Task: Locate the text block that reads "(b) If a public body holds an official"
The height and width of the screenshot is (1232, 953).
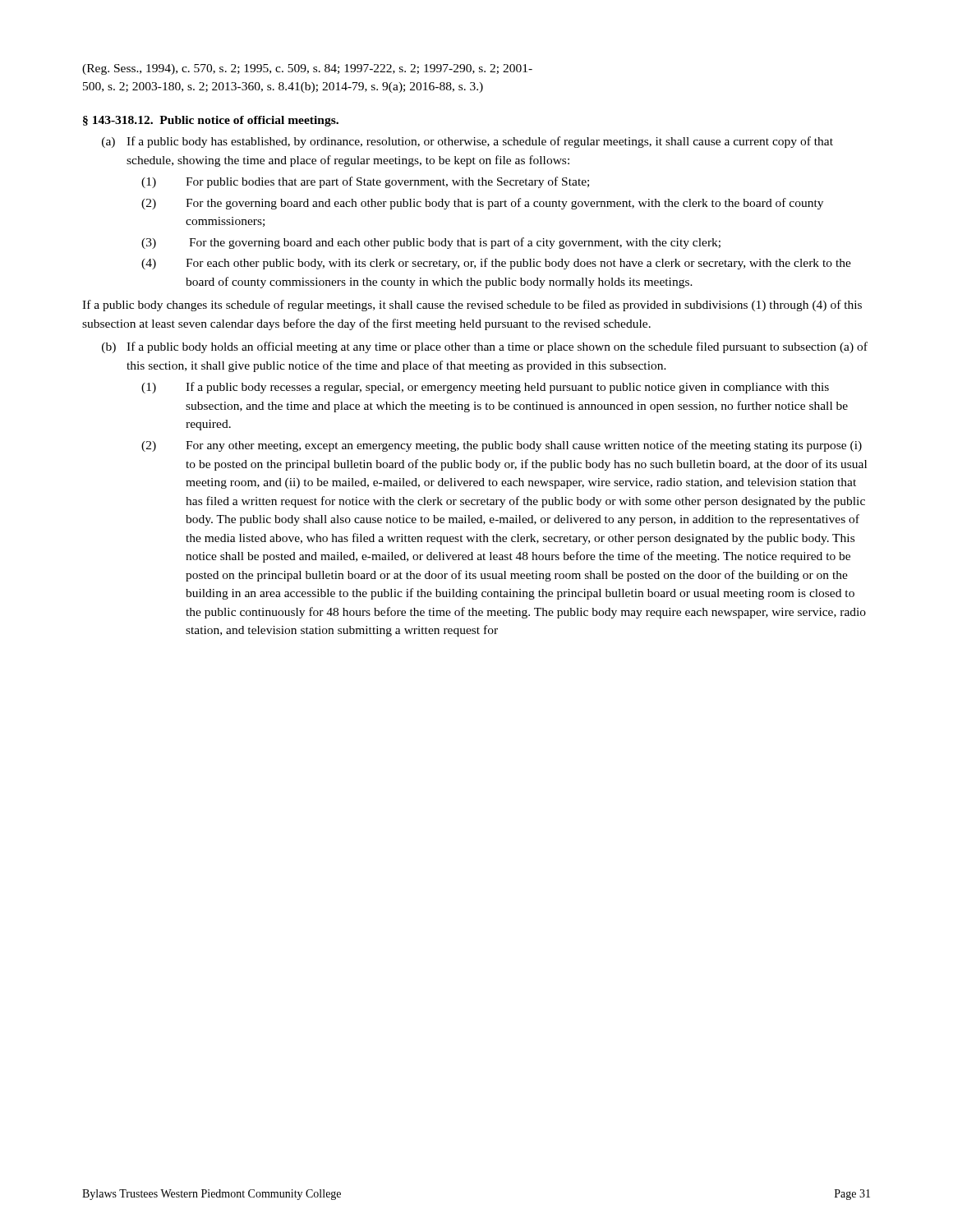Action: [x=476, y=356]
